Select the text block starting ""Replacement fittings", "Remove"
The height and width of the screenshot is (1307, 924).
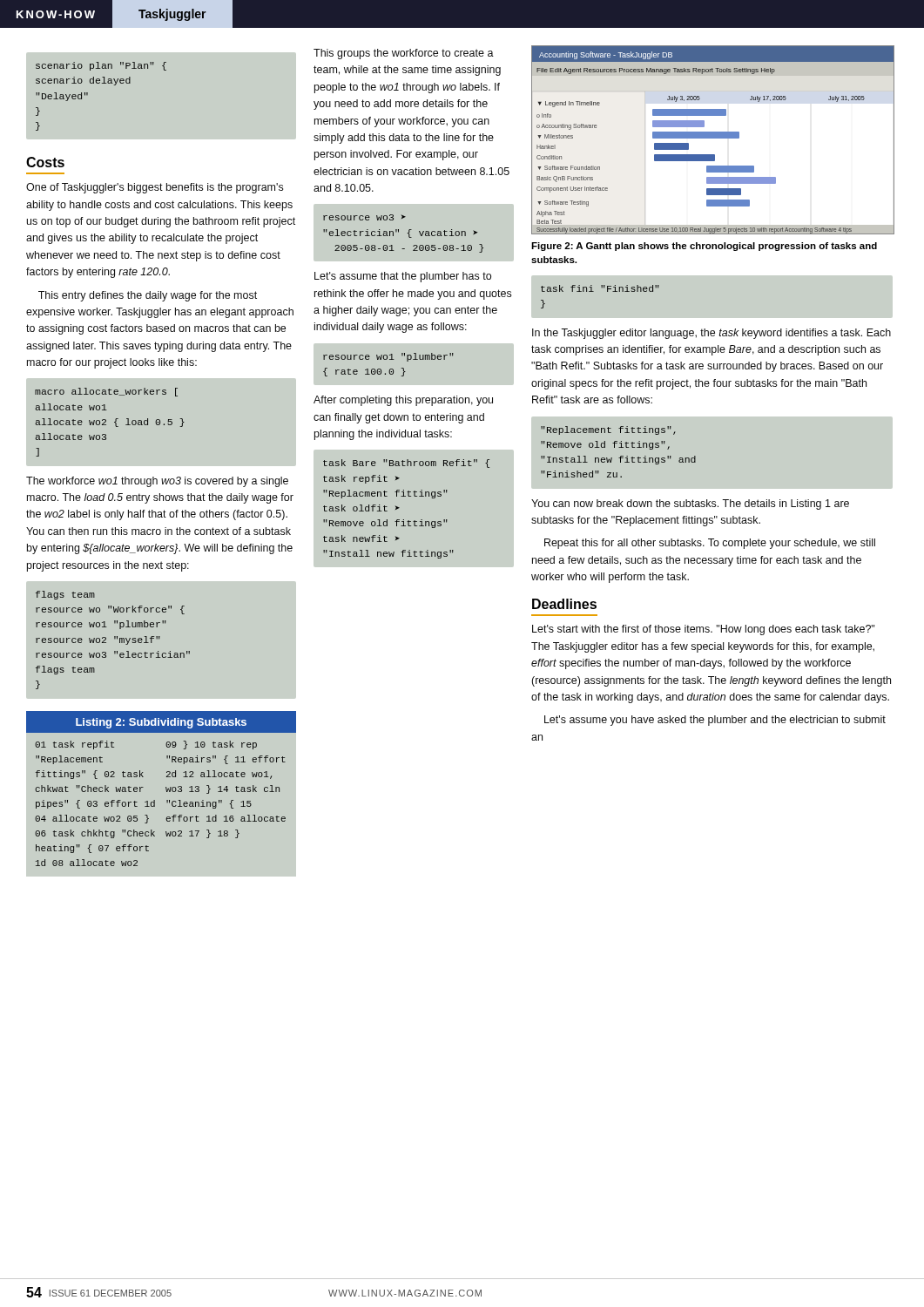tap(712, 452)
